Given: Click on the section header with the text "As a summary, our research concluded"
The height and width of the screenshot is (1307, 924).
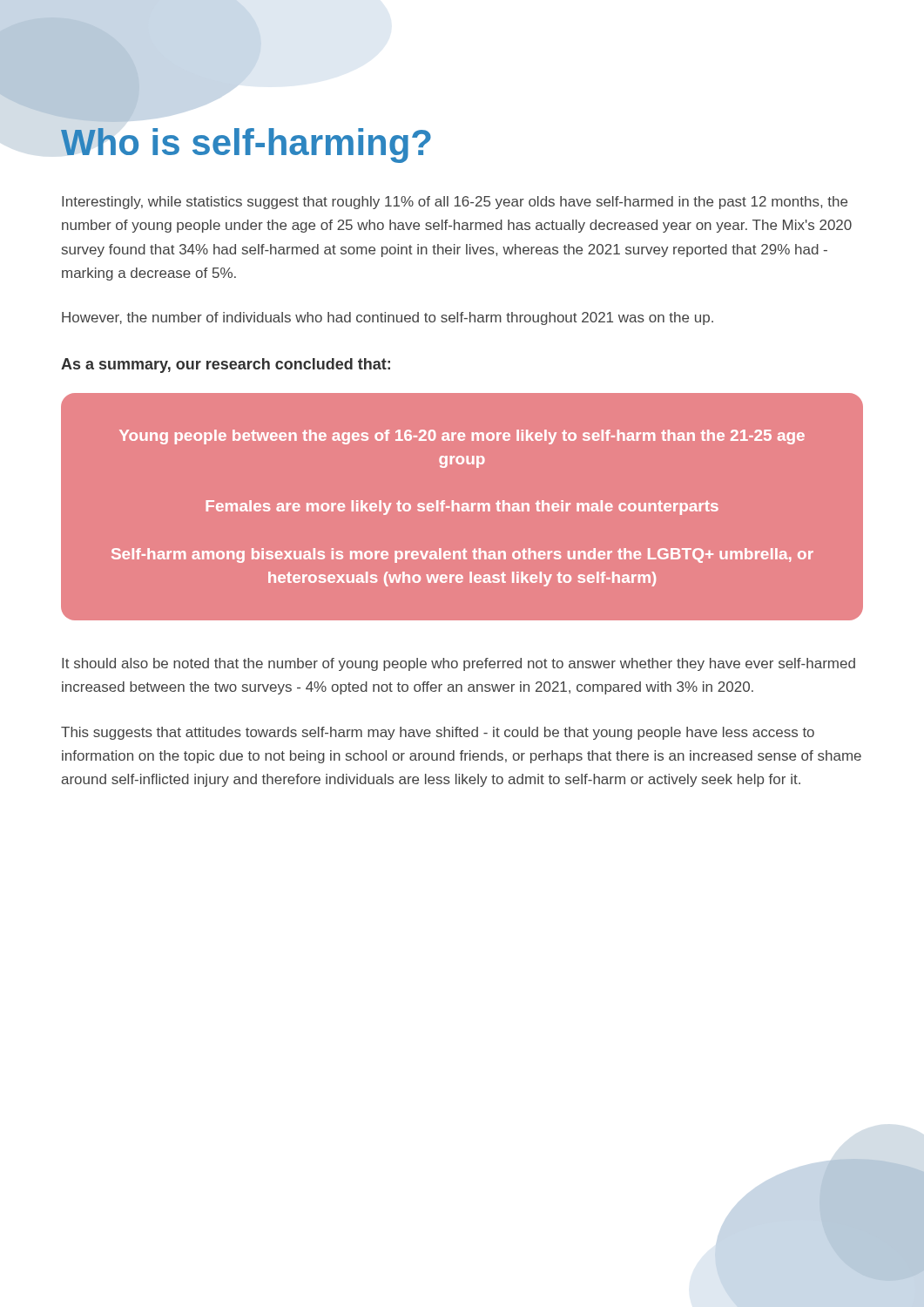Looking at the screenshot, I should coord(226,366).
